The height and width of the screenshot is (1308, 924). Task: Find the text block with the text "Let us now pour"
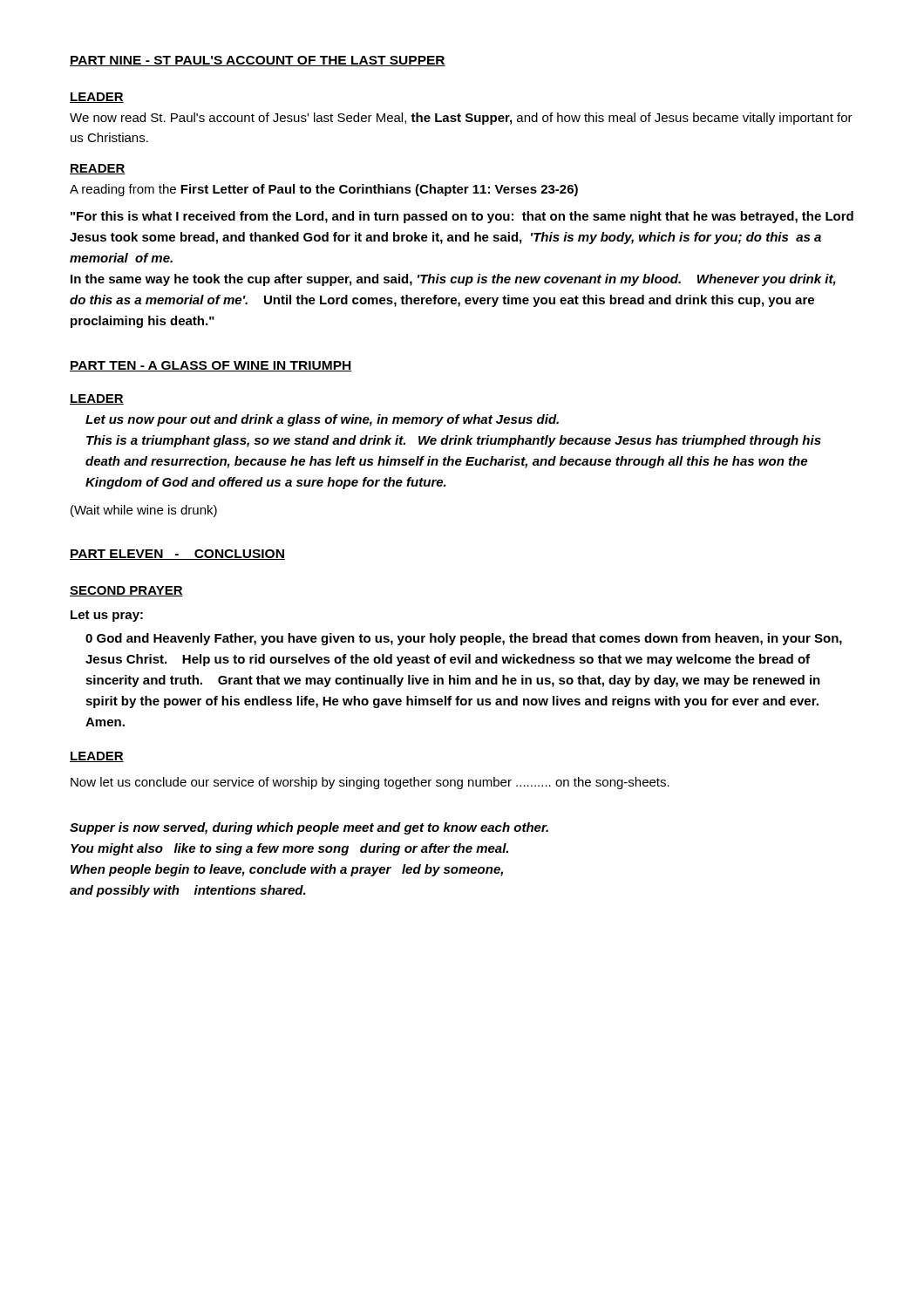pos(453,450)
